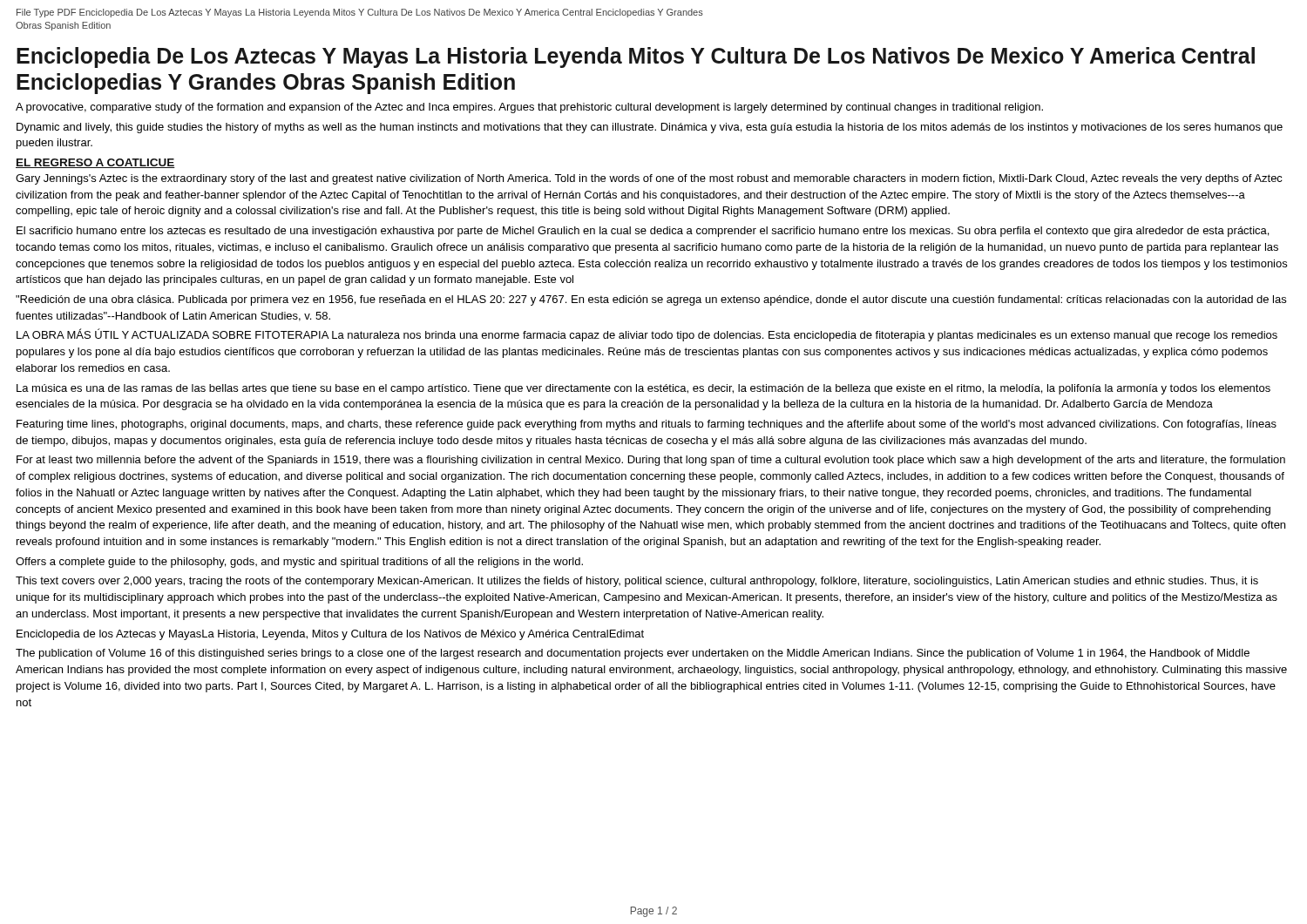Viewport: 1307px width, 924px height.
Task: Click on the block starting ""Reedición de una obra clásica. Publicada por primera"
Action: tap(651, 307)
